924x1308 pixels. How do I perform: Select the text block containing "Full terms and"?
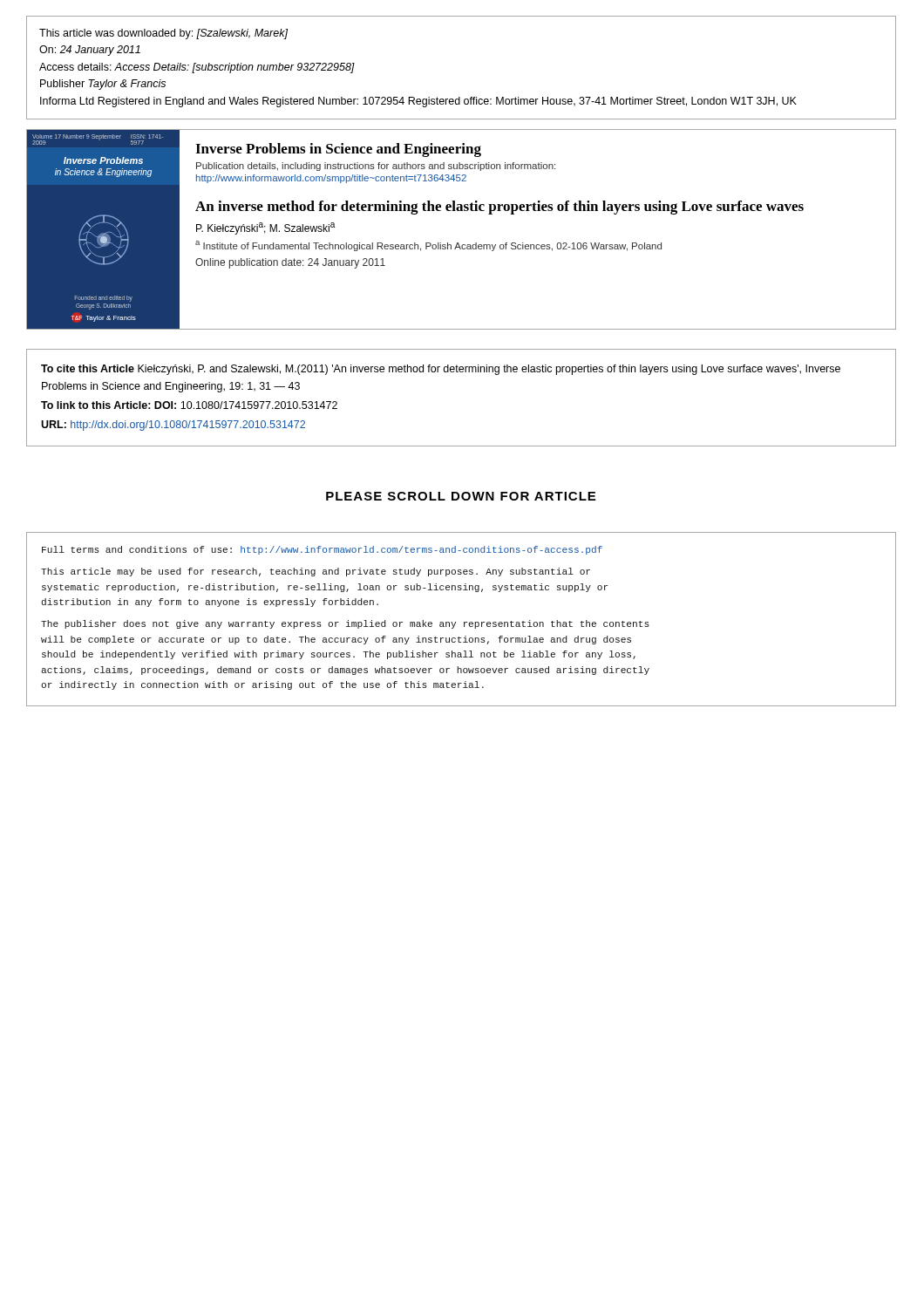(x=461, y=618)
